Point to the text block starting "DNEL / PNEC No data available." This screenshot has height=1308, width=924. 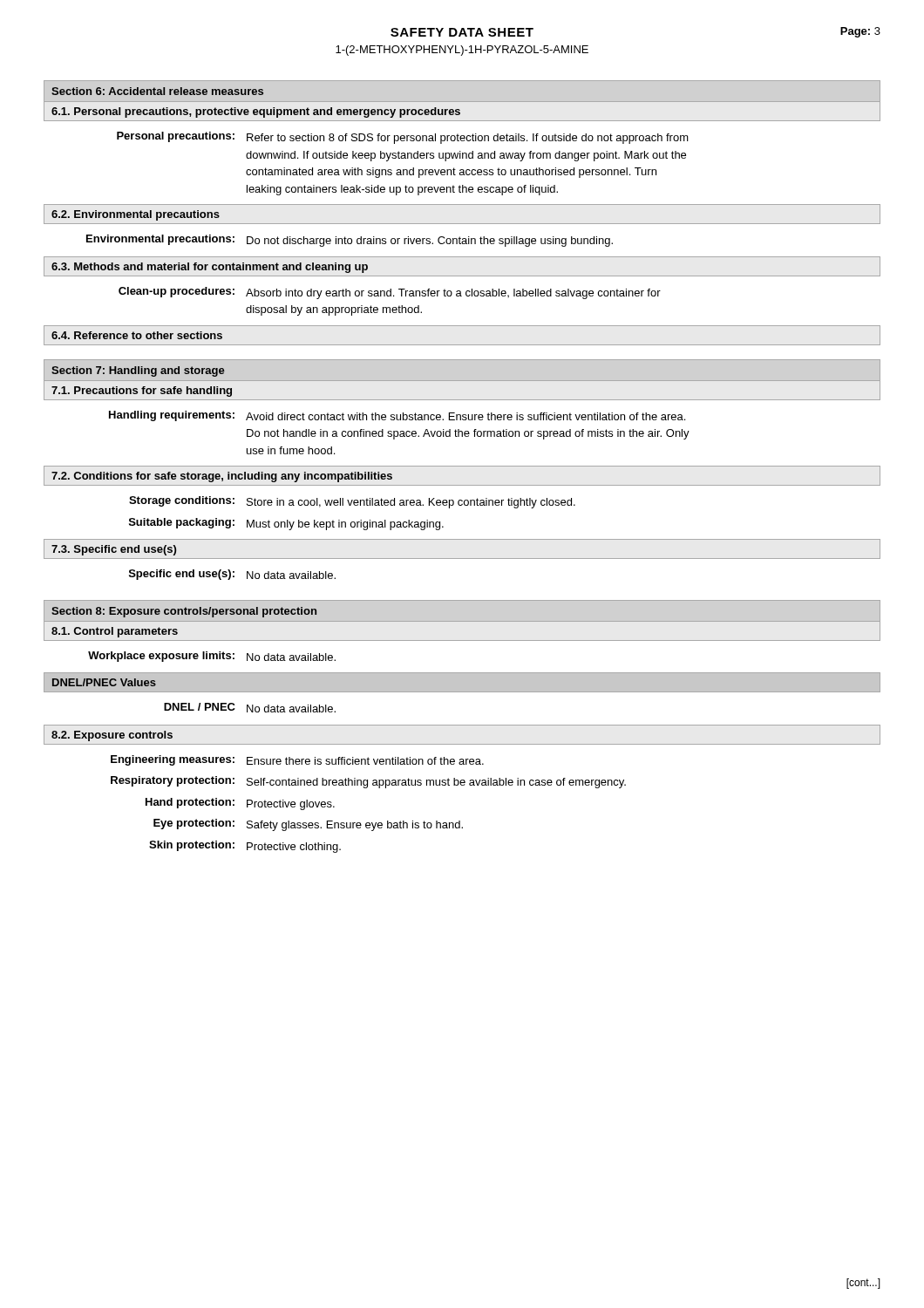click(x=250, y=708)
